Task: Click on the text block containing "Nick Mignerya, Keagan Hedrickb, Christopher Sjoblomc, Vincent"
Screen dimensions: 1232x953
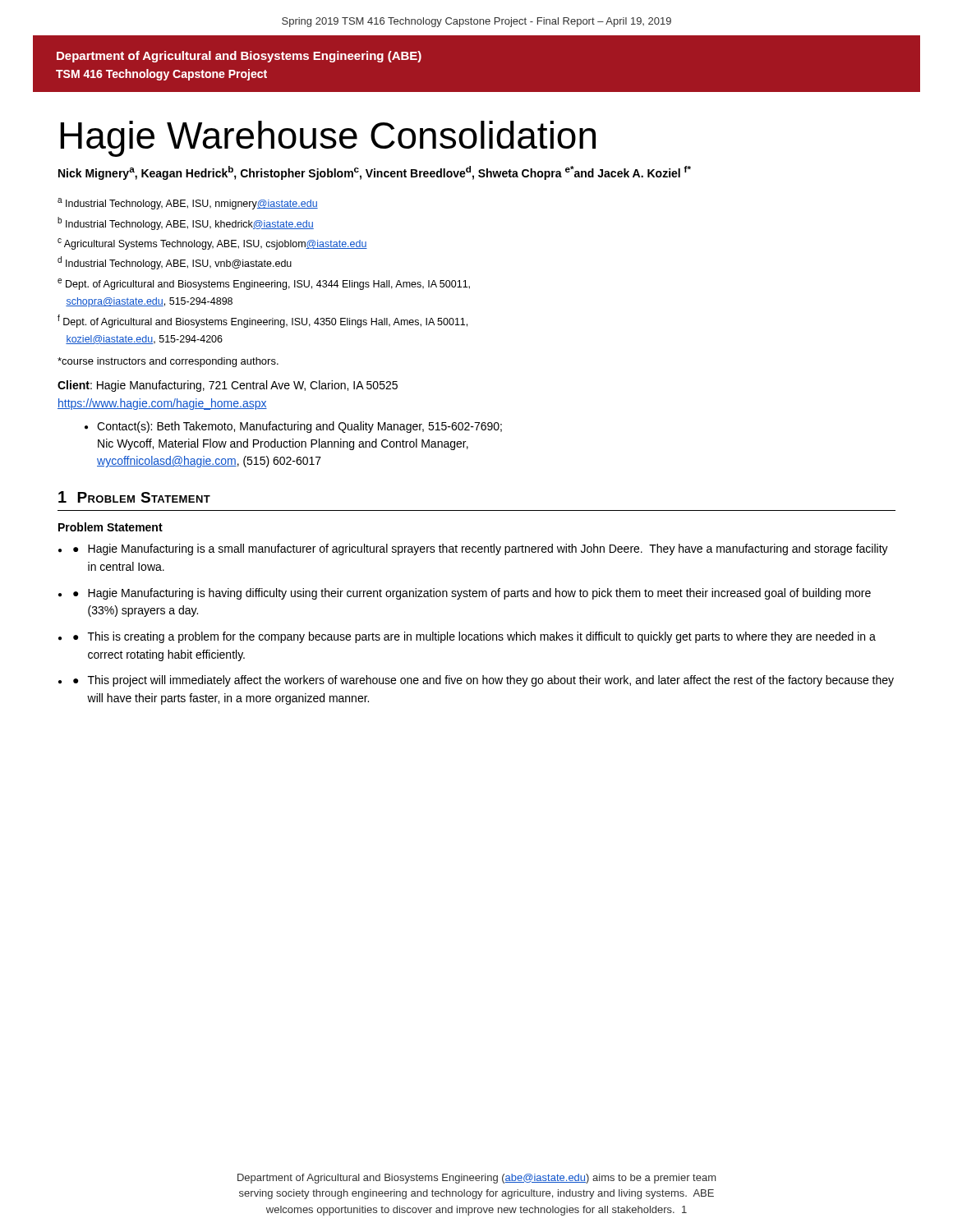Action: [374, 171]
